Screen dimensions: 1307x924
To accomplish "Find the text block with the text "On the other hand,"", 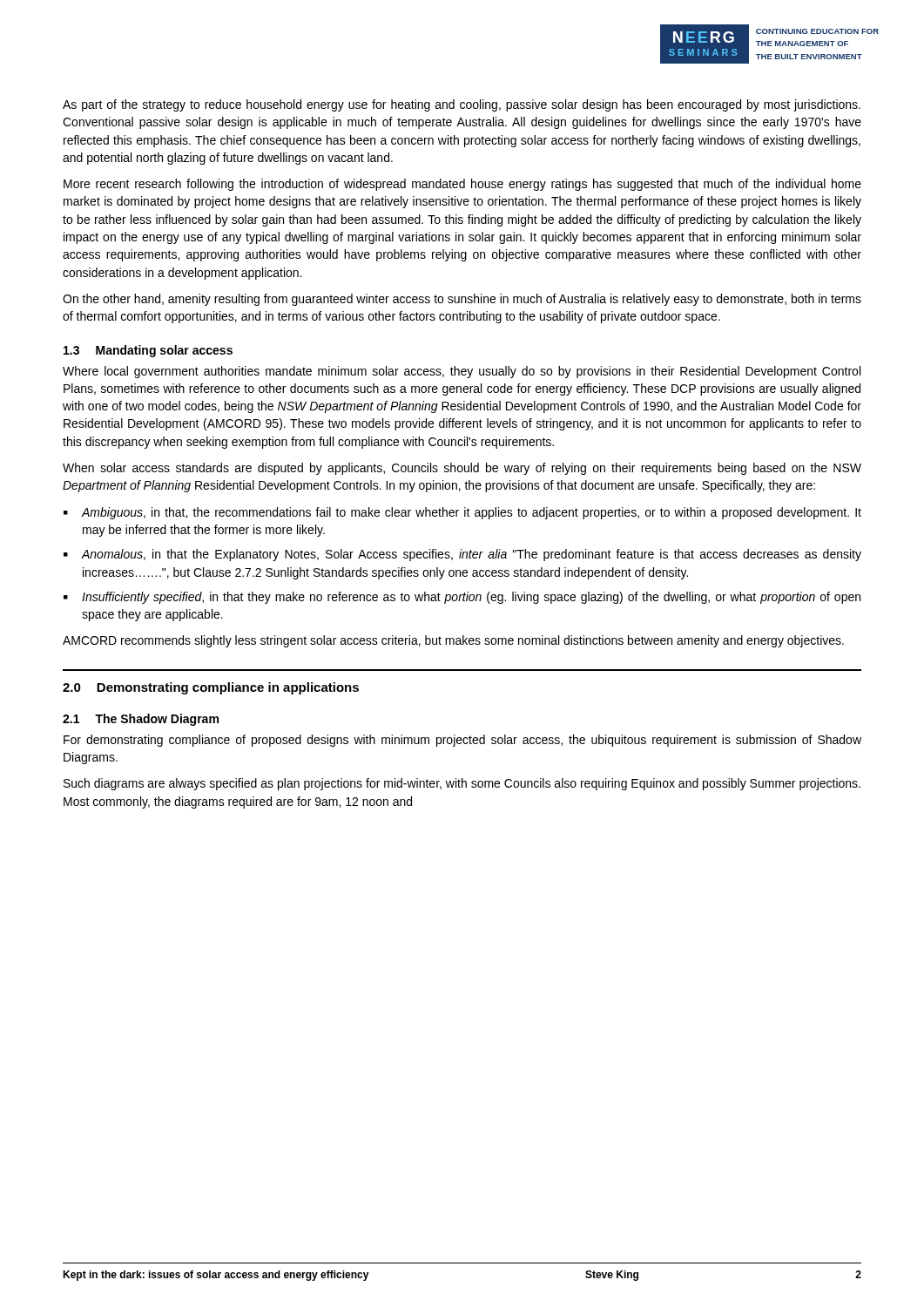I will pyautogui.click(x=462, y=308).
